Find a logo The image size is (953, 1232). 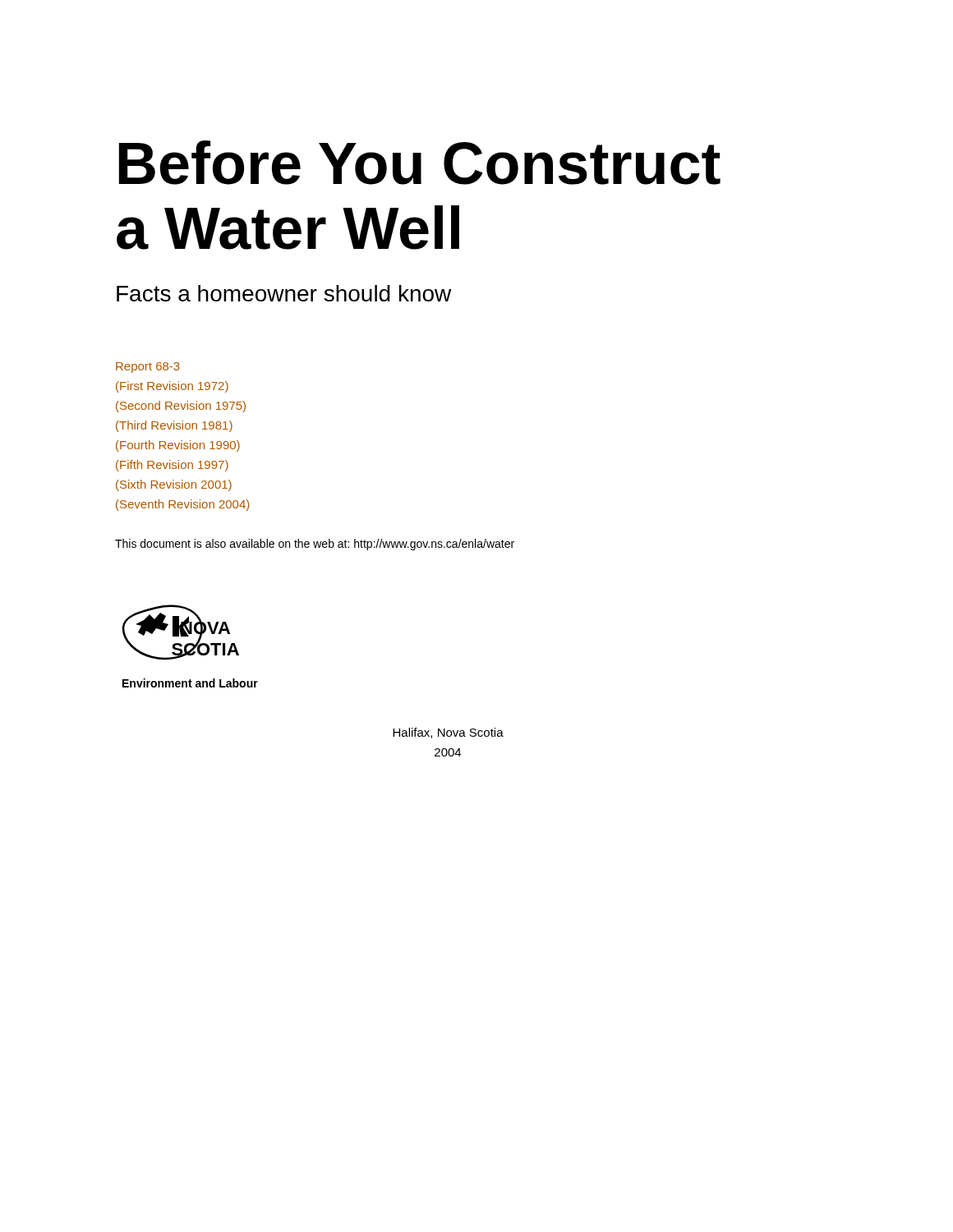(x=423, y=645)
